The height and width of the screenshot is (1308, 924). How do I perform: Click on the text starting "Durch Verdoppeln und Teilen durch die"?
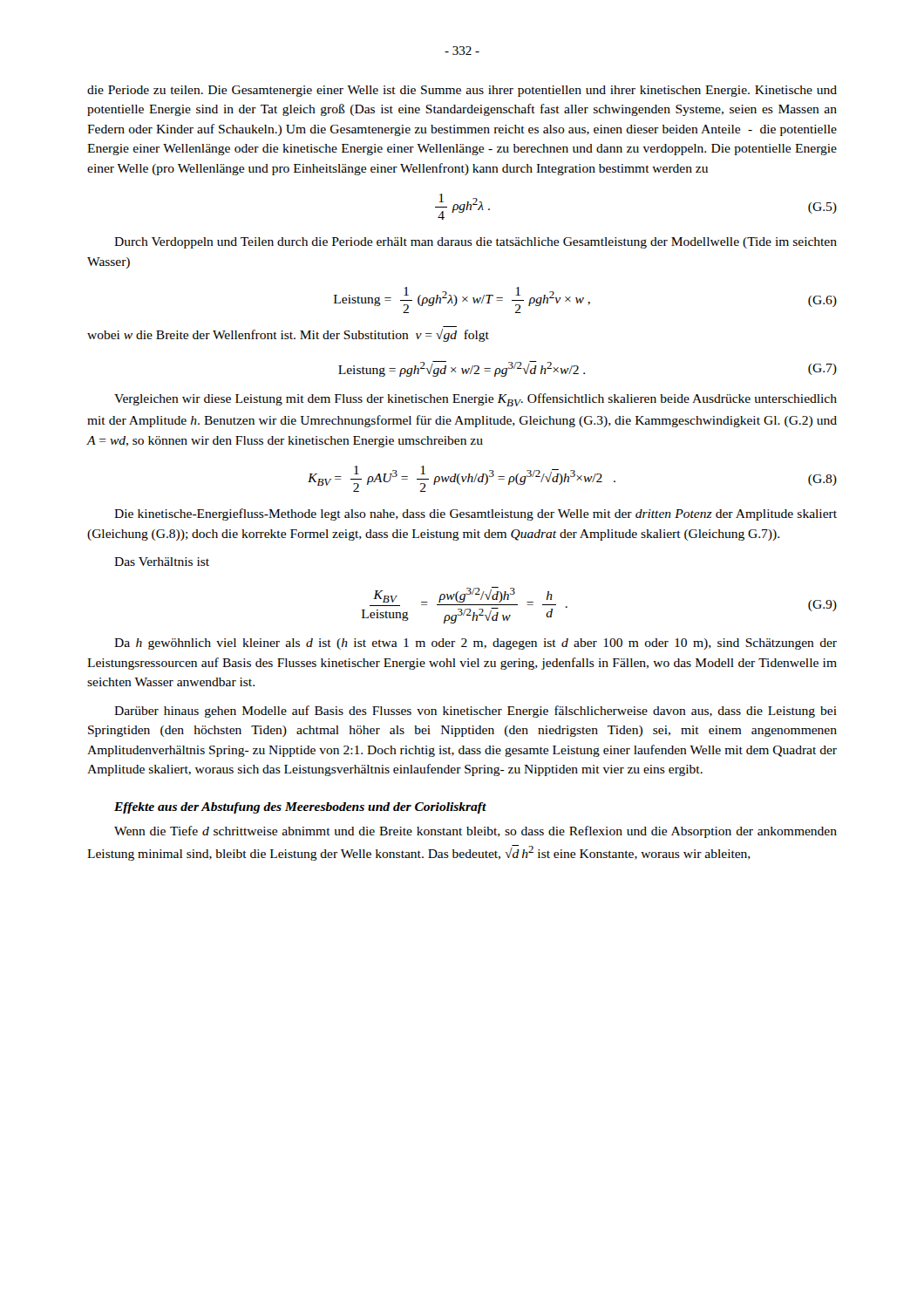click(x=462, y=251)
